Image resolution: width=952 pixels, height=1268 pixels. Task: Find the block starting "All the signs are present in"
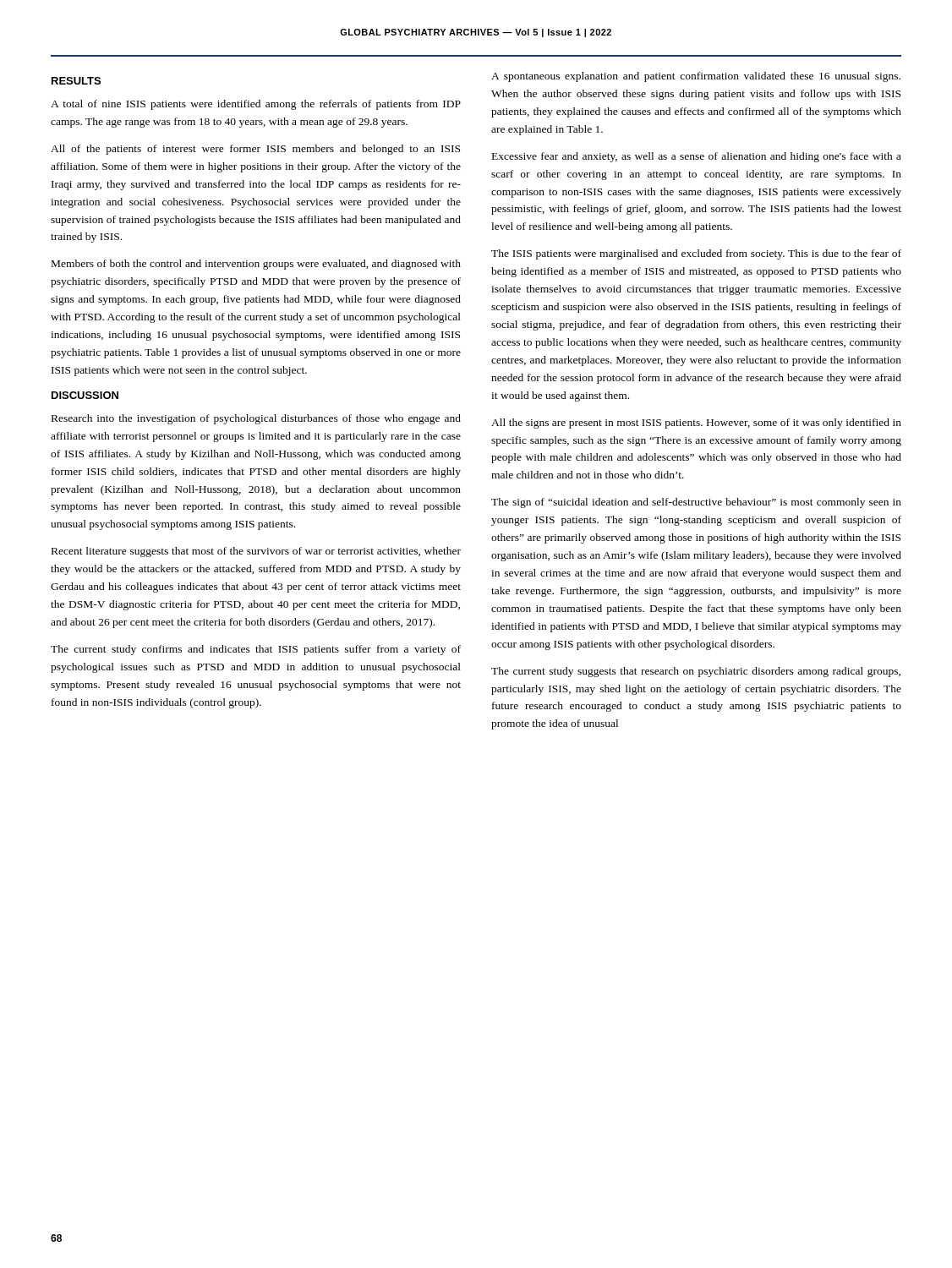pyautogui.click(x=696, y=449)
